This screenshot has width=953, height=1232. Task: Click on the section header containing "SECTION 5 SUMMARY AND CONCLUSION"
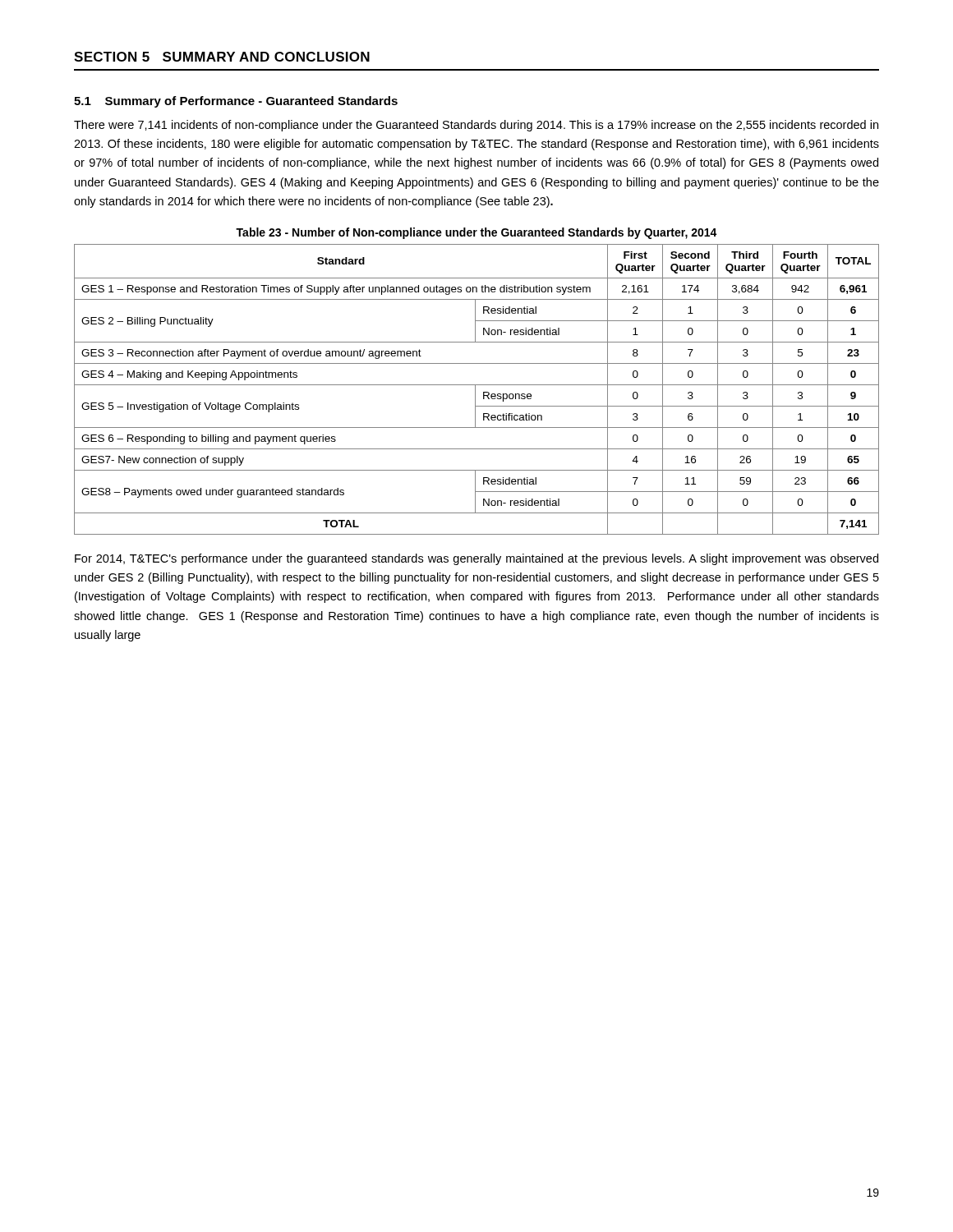coord(222,57)
